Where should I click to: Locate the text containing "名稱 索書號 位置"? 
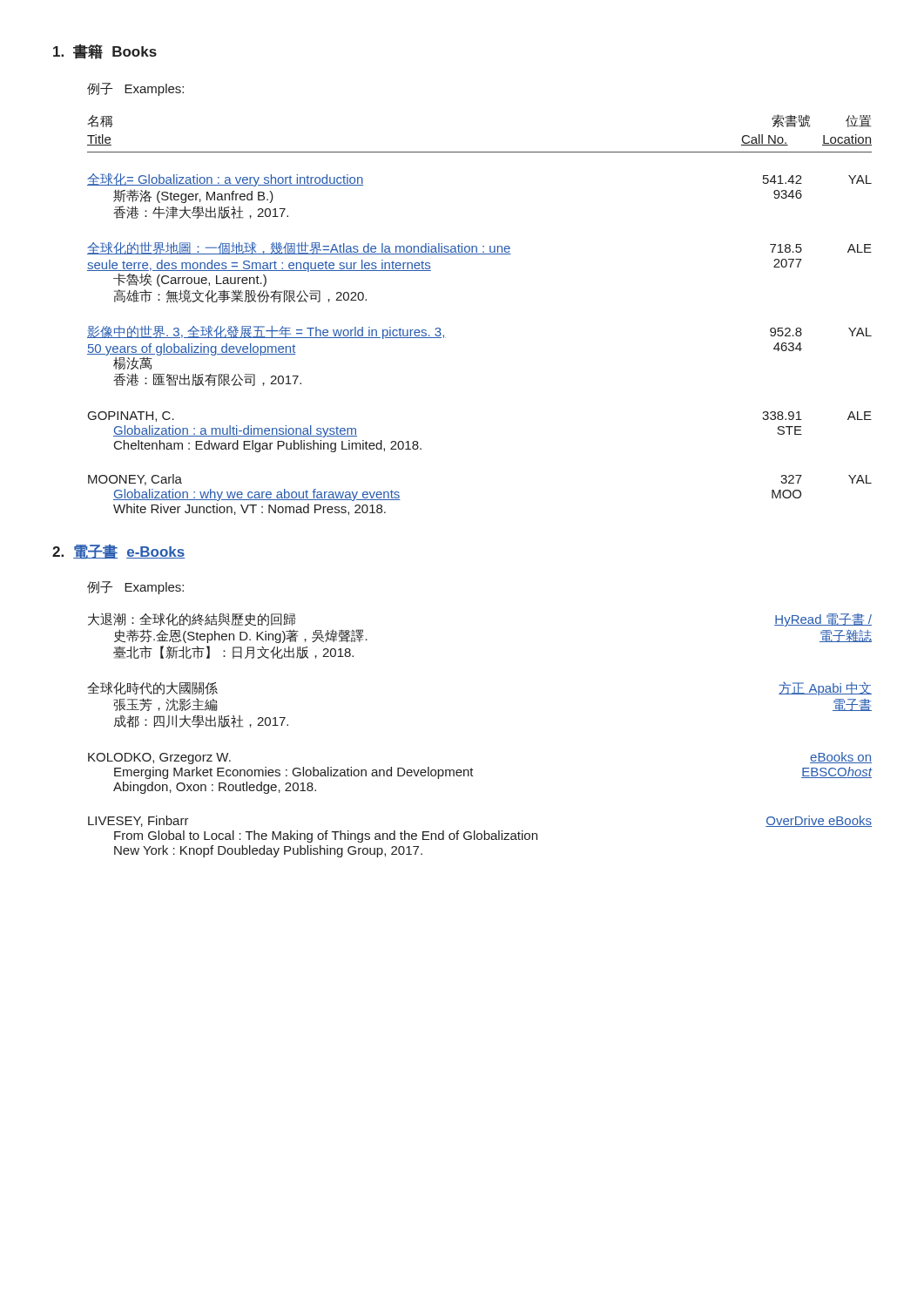(x=107, y=121)
